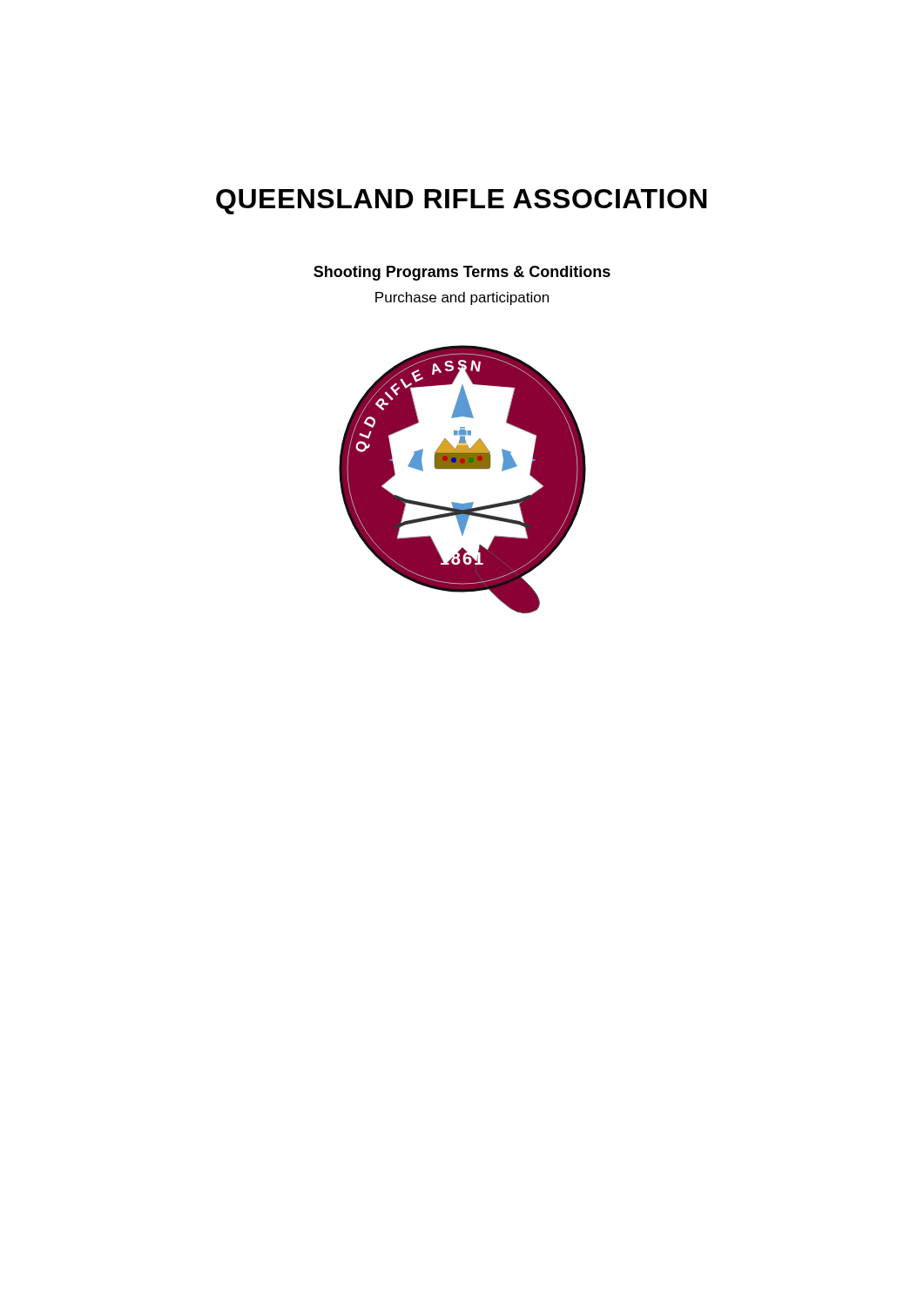Point to "Purchase and participation"
The image size is (924, 1307).
462,298
